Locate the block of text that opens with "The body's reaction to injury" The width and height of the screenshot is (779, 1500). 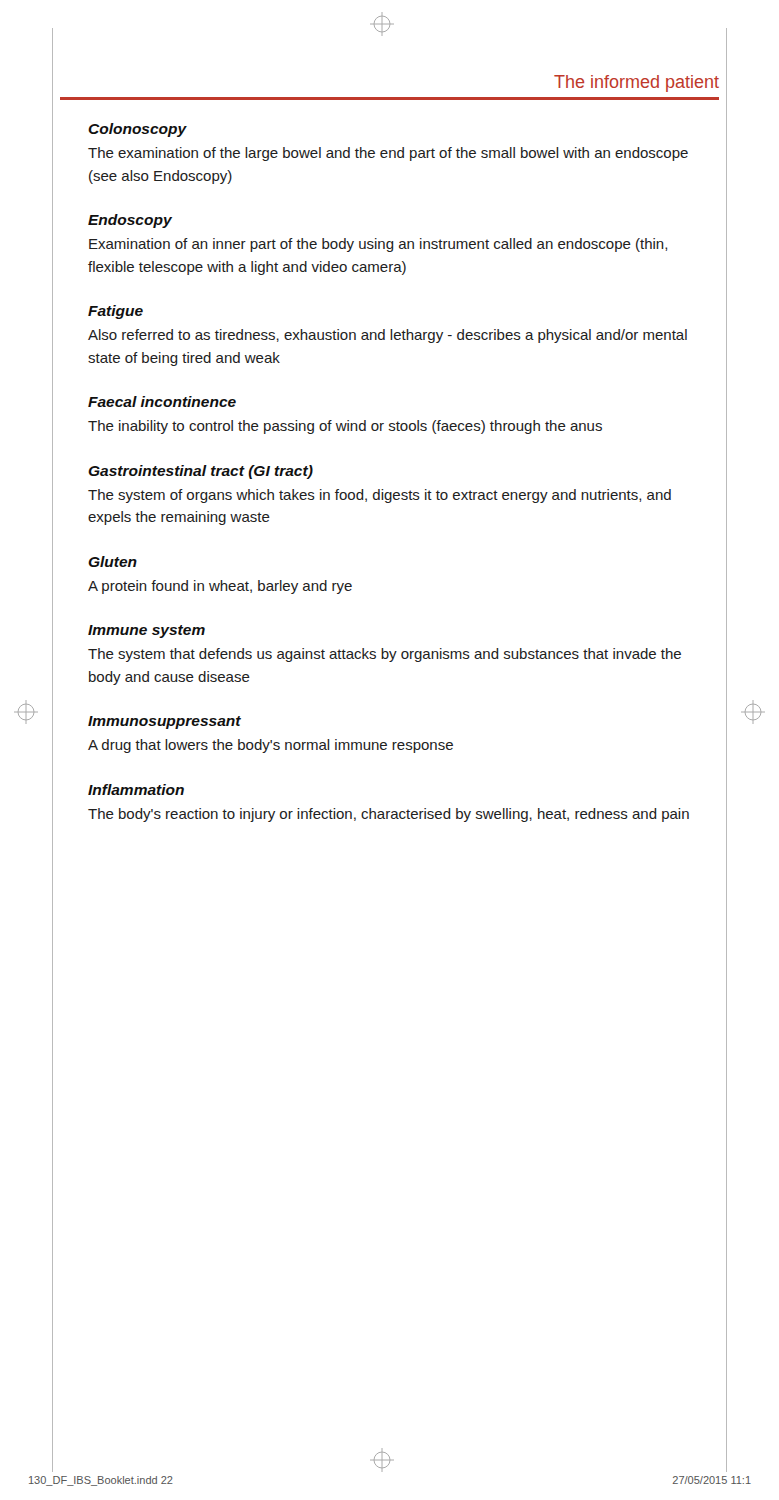389,813
